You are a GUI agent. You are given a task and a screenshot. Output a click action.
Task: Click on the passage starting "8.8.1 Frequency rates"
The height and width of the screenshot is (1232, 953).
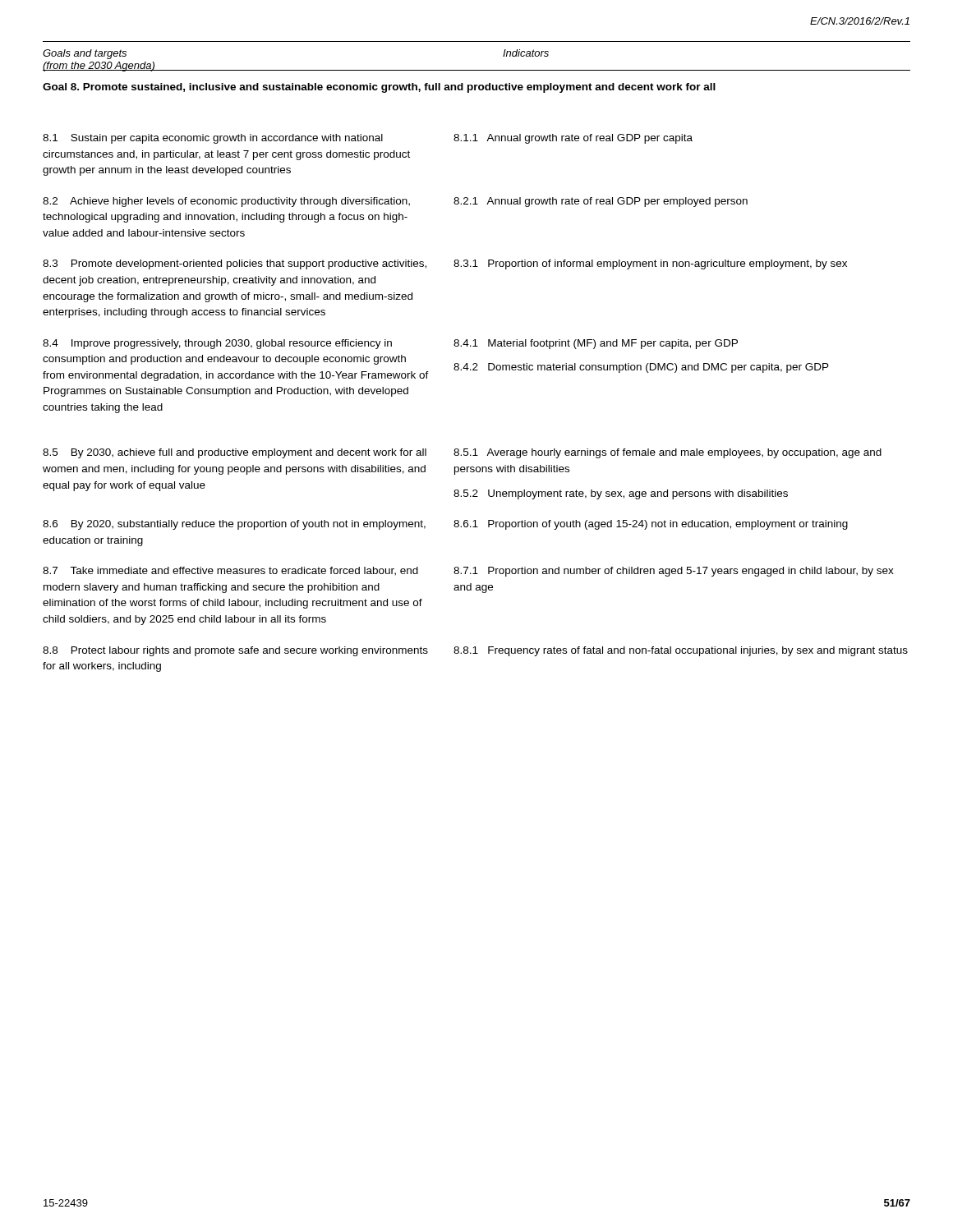681,650
